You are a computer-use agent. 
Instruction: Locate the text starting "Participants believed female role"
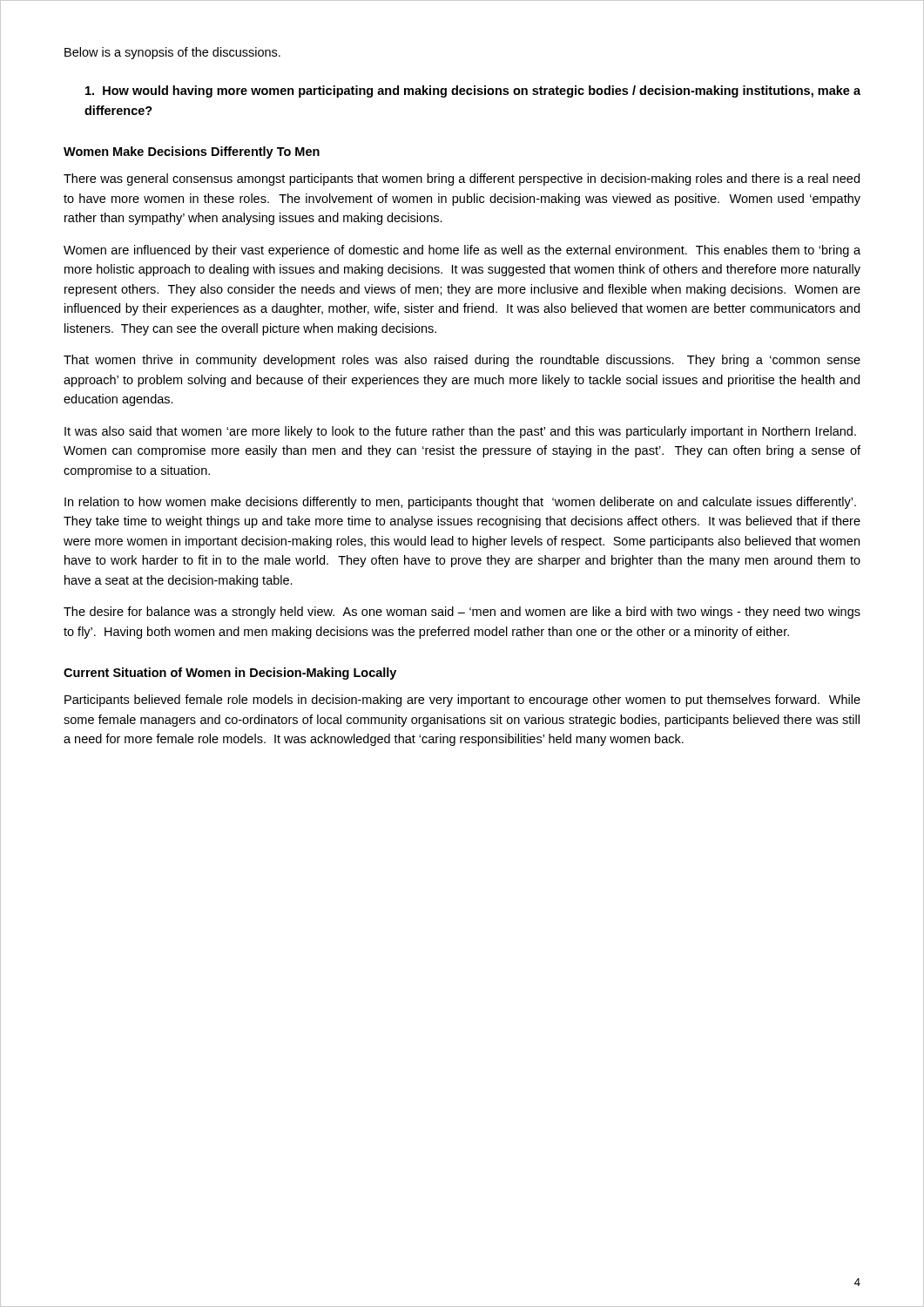(462, 720)
